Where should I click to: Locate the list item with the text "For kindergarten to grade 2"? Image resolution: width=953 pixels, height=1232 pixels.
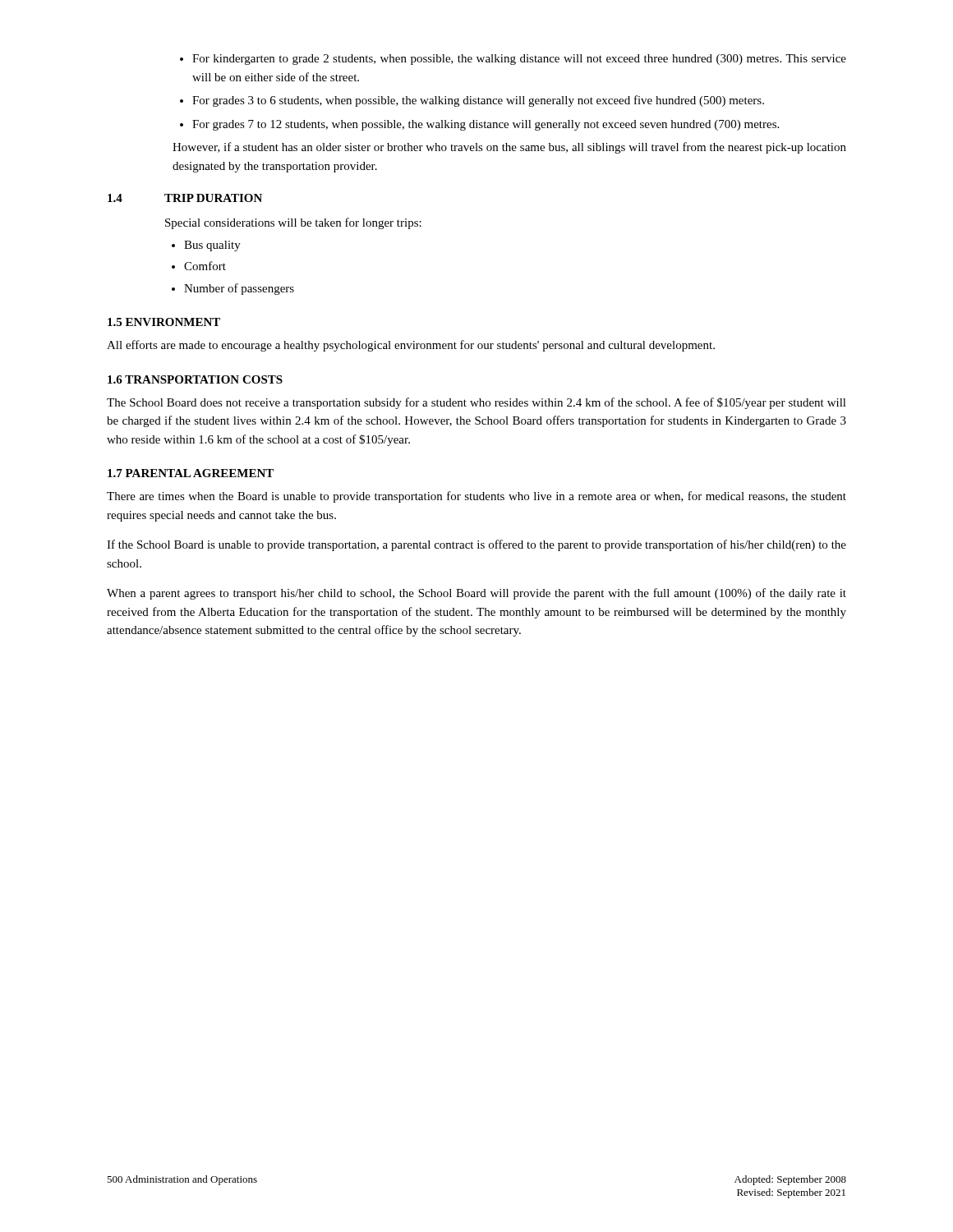509,68
